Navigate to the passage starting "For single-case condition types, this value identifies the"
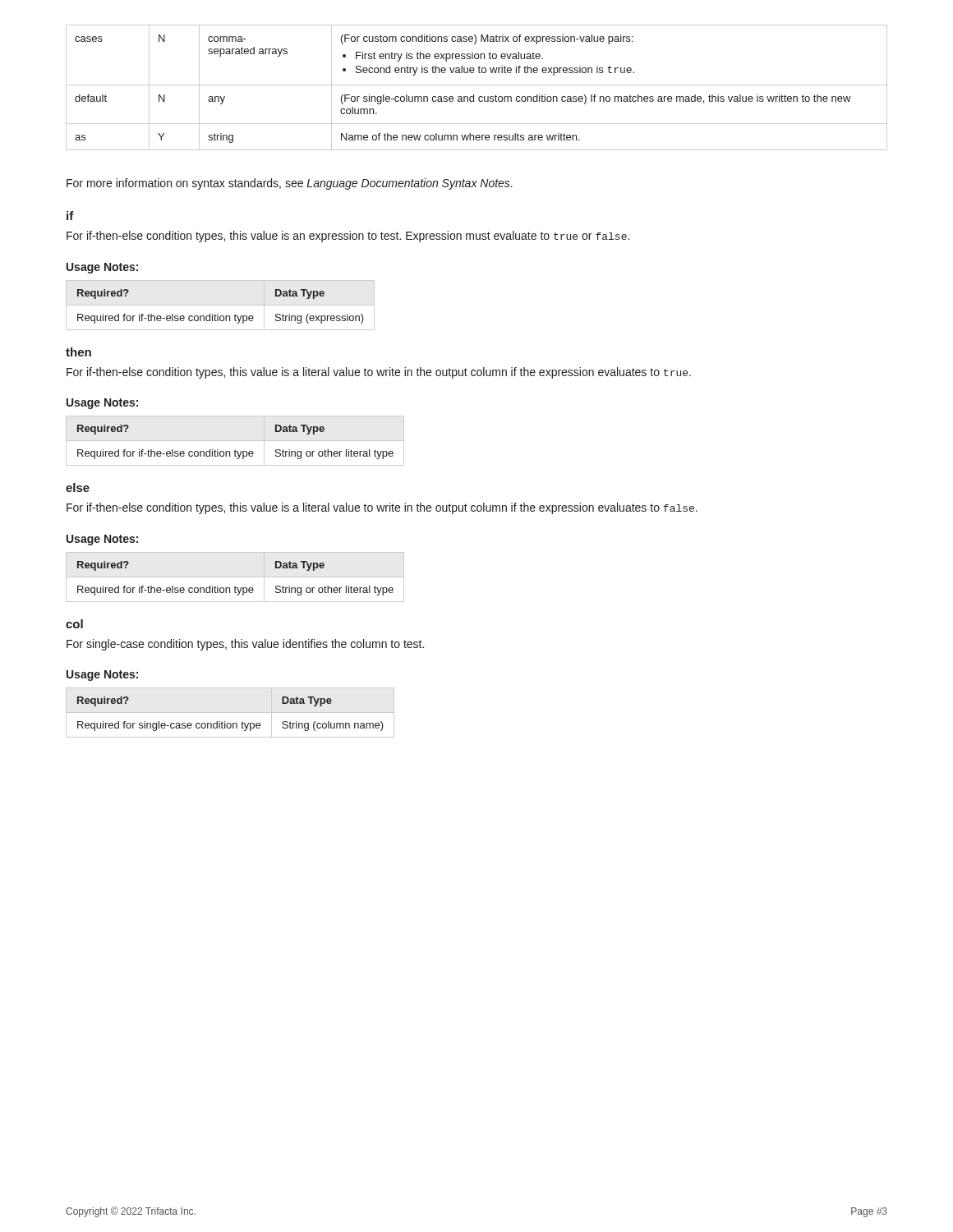This screenshot has height=1232, width=953. (245, 644)
